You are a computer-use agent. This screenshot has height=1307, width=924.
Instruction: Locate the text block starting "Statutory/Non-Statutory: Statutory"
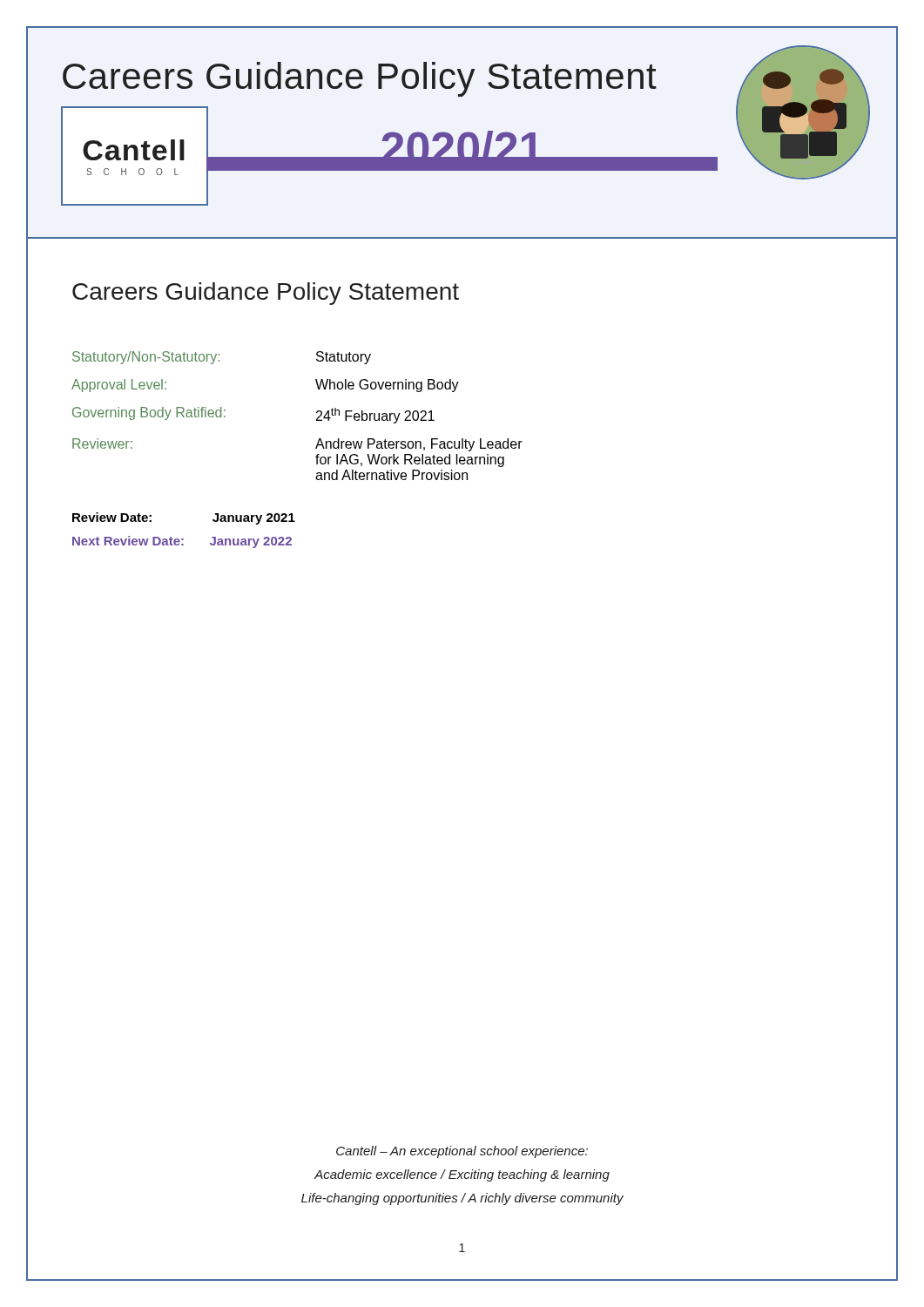tap(221, 357)
